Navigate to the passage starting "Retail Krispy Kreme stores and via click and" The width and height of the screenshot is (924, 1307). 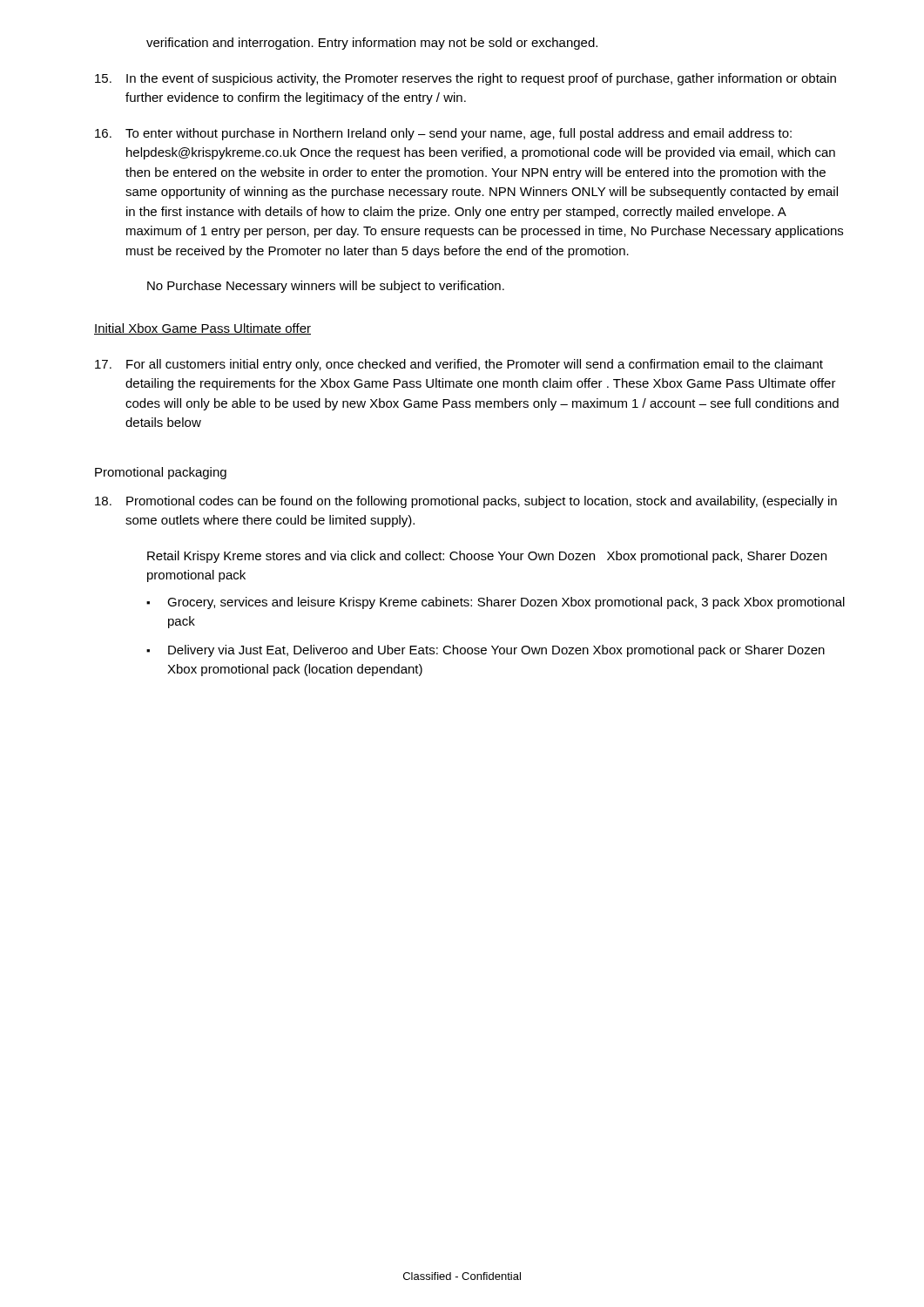487,565
